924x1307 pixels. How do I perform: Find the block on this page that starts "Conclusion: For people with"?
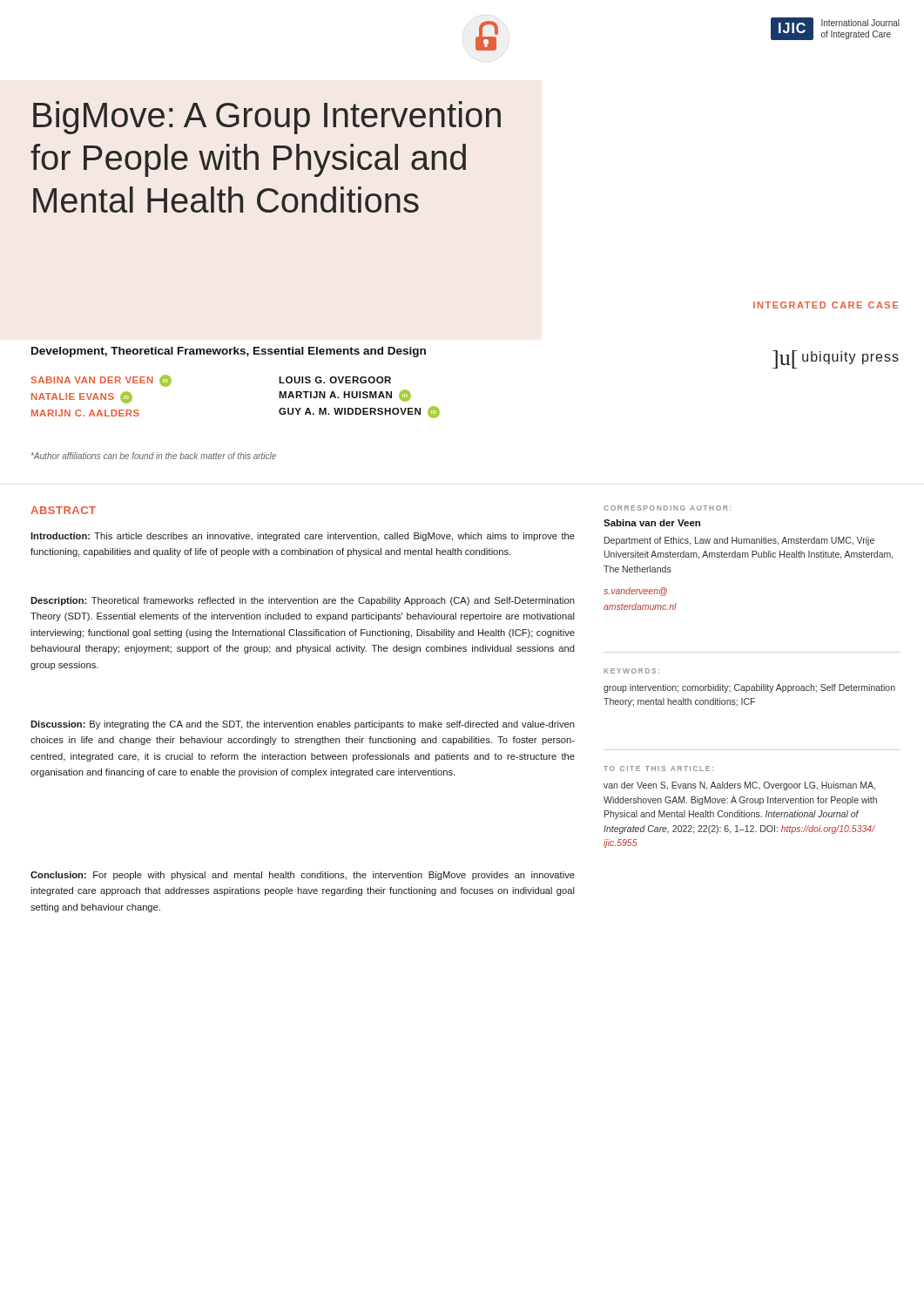click(x=303, y=891)
